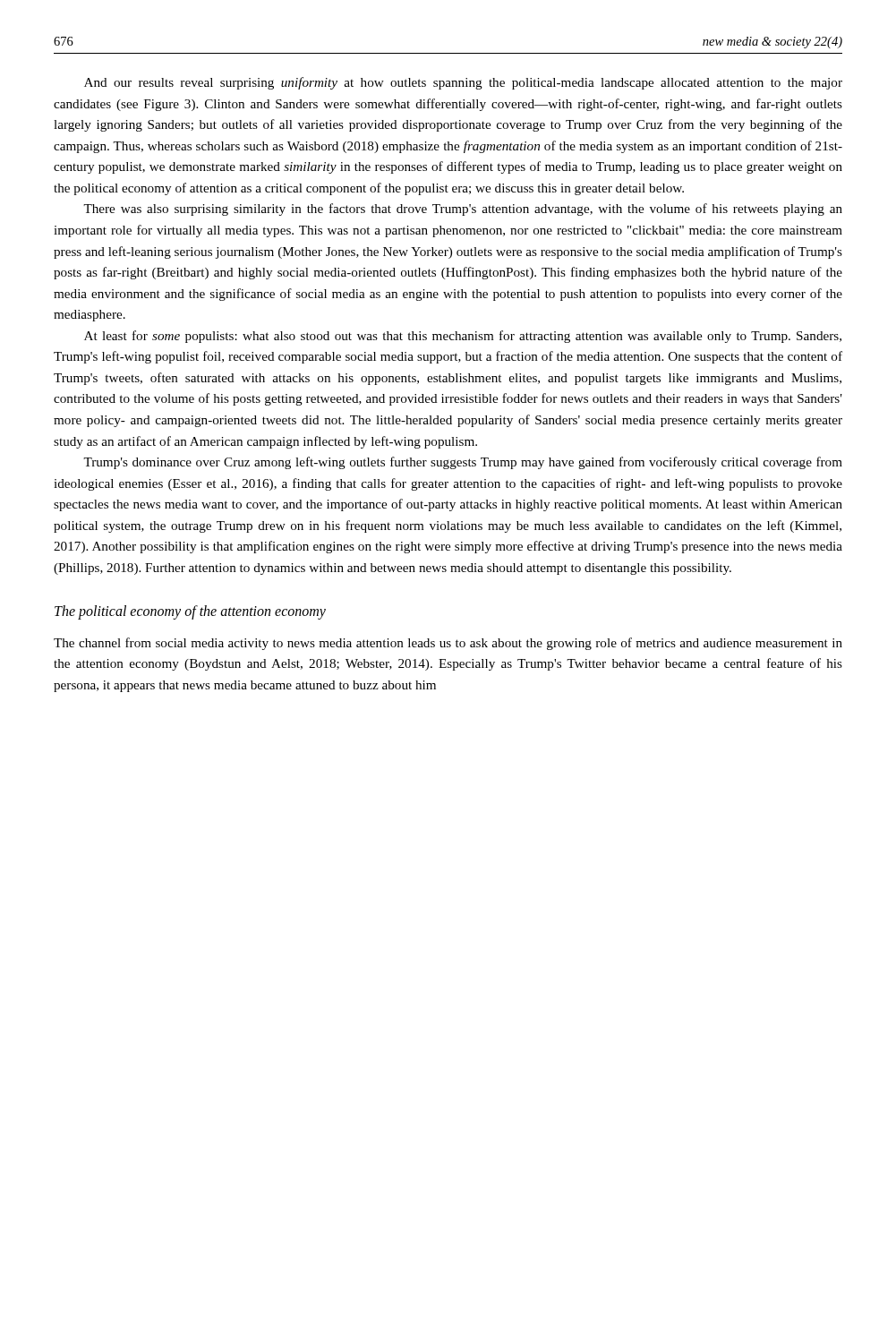This screenshot has width=896, height=1343.
Task: Where is the passage that starts "There was also surprising"?
Action: 448,261
